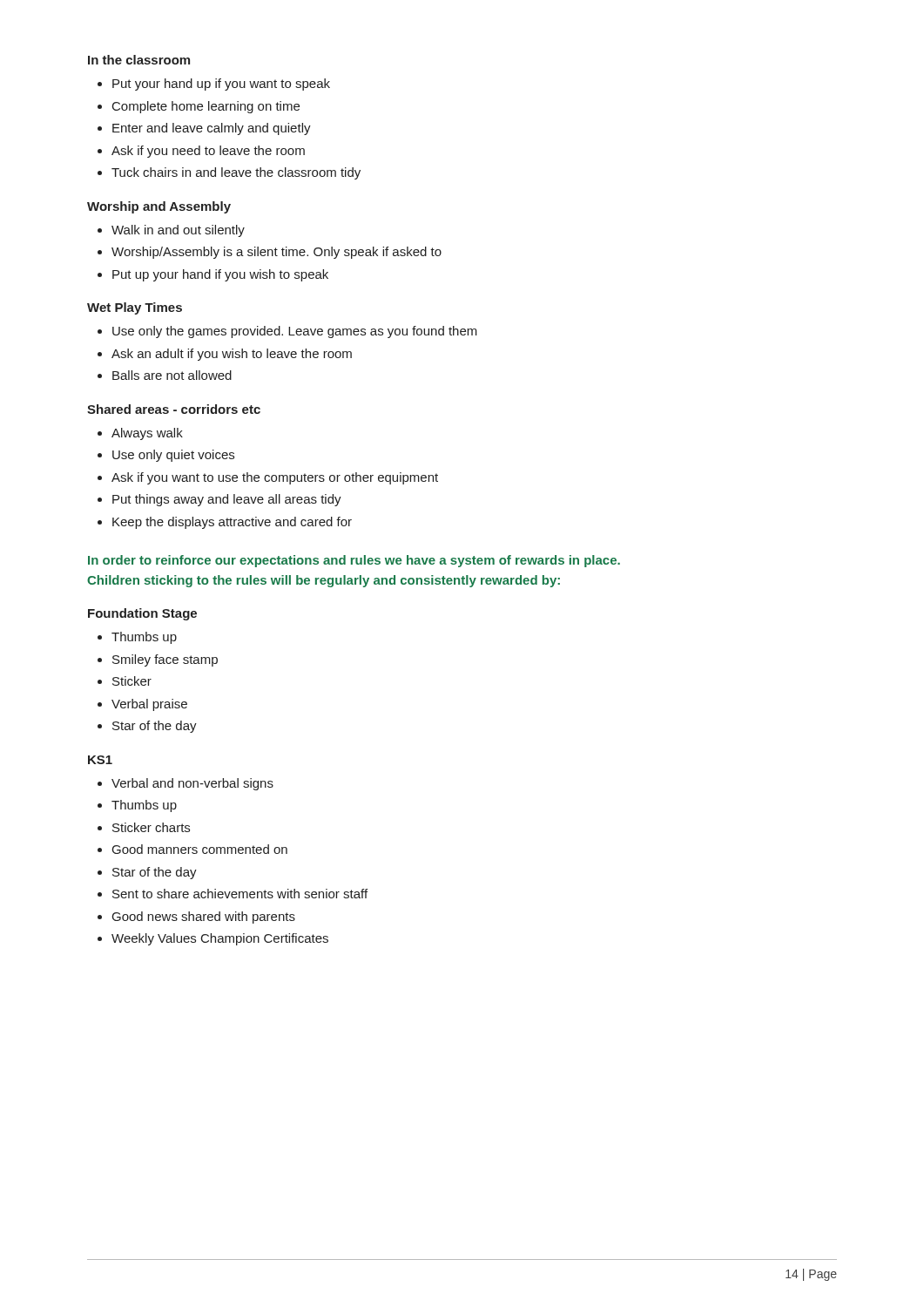
Task: Point to the block beginning "In order to reinforce our expectations and"
Action: (x=354, y=570)
